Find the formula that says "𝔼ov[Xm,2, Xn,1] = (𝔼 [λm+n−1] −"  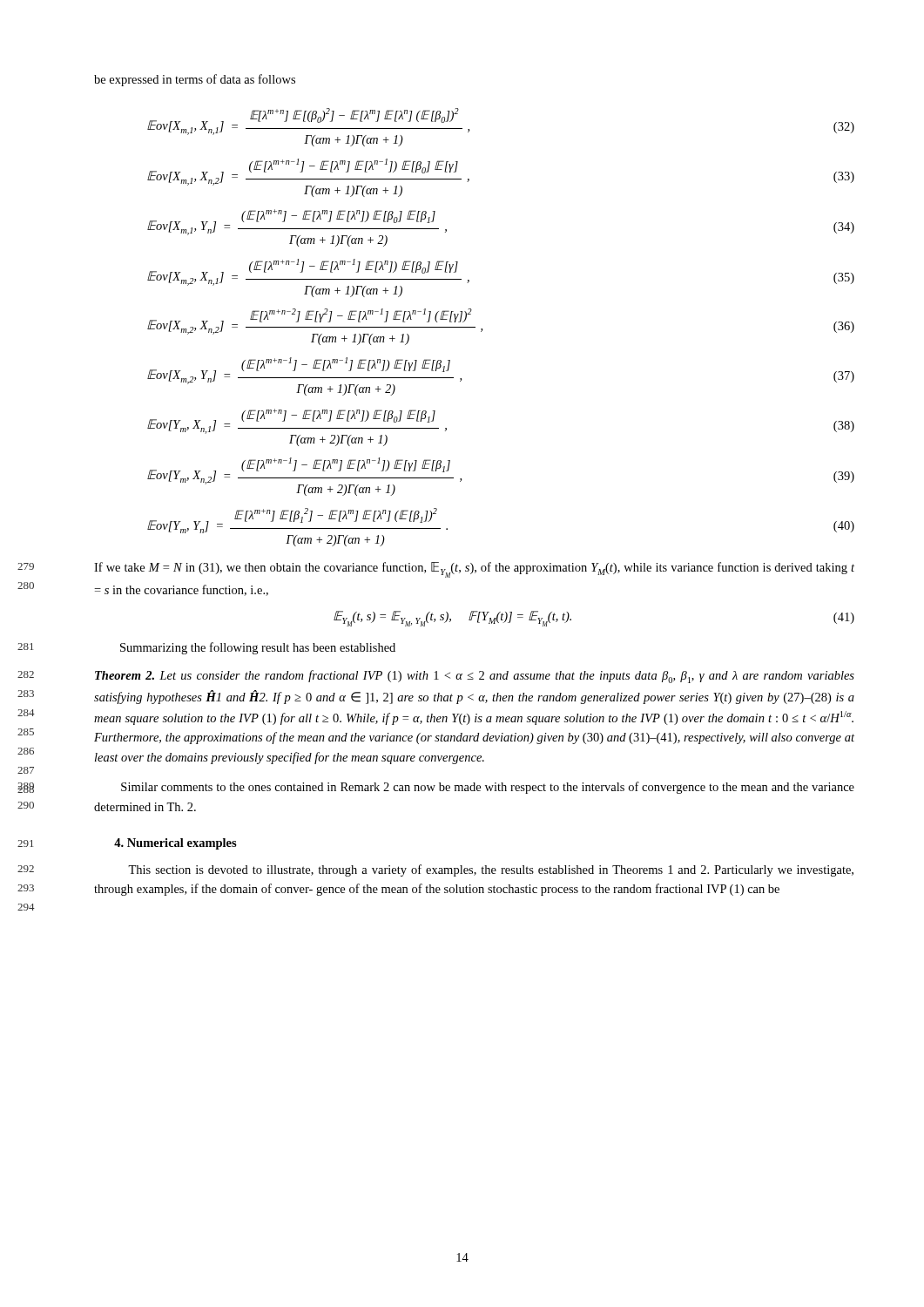474,277
